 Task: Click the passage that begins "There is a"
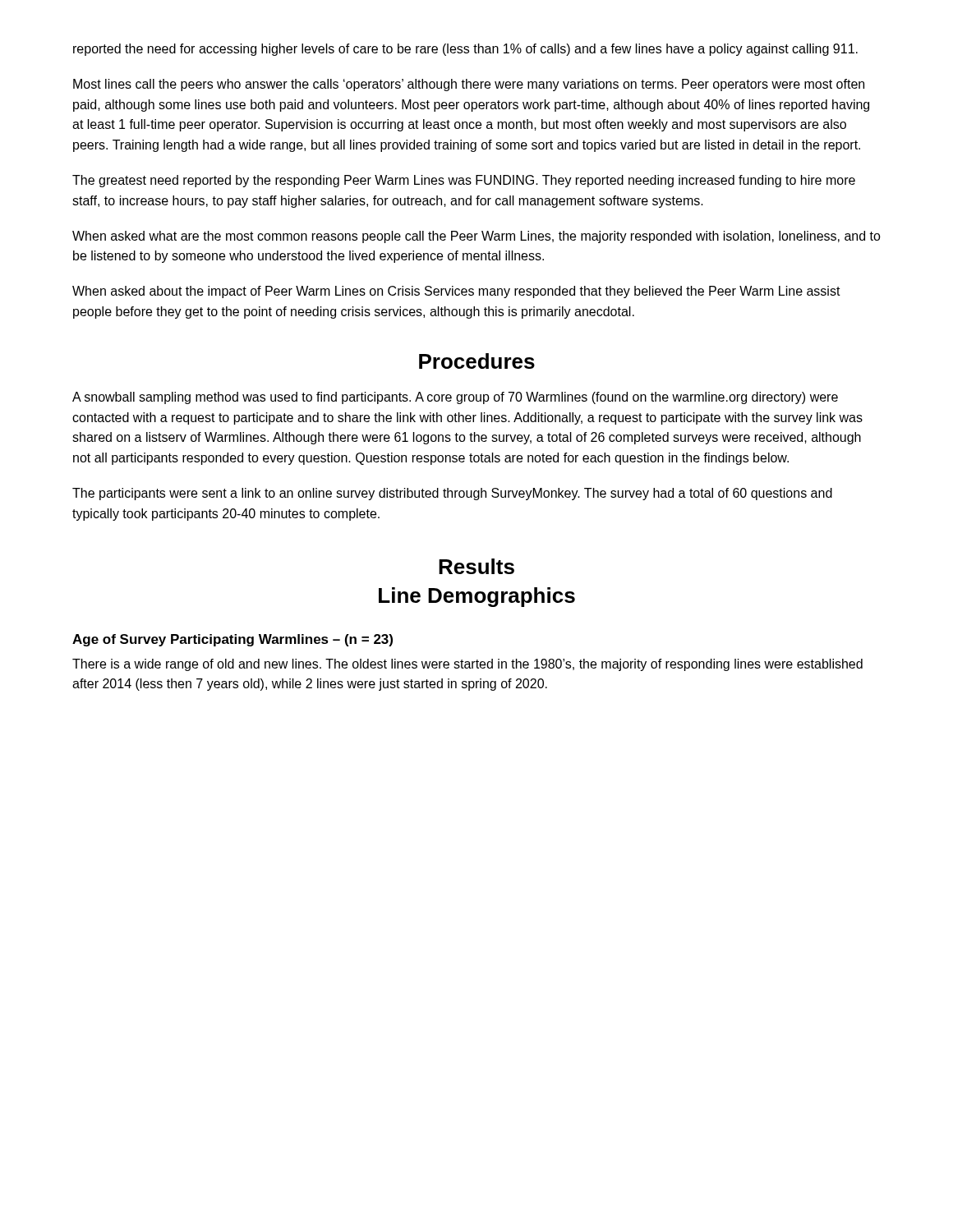(x=468, y=674)
